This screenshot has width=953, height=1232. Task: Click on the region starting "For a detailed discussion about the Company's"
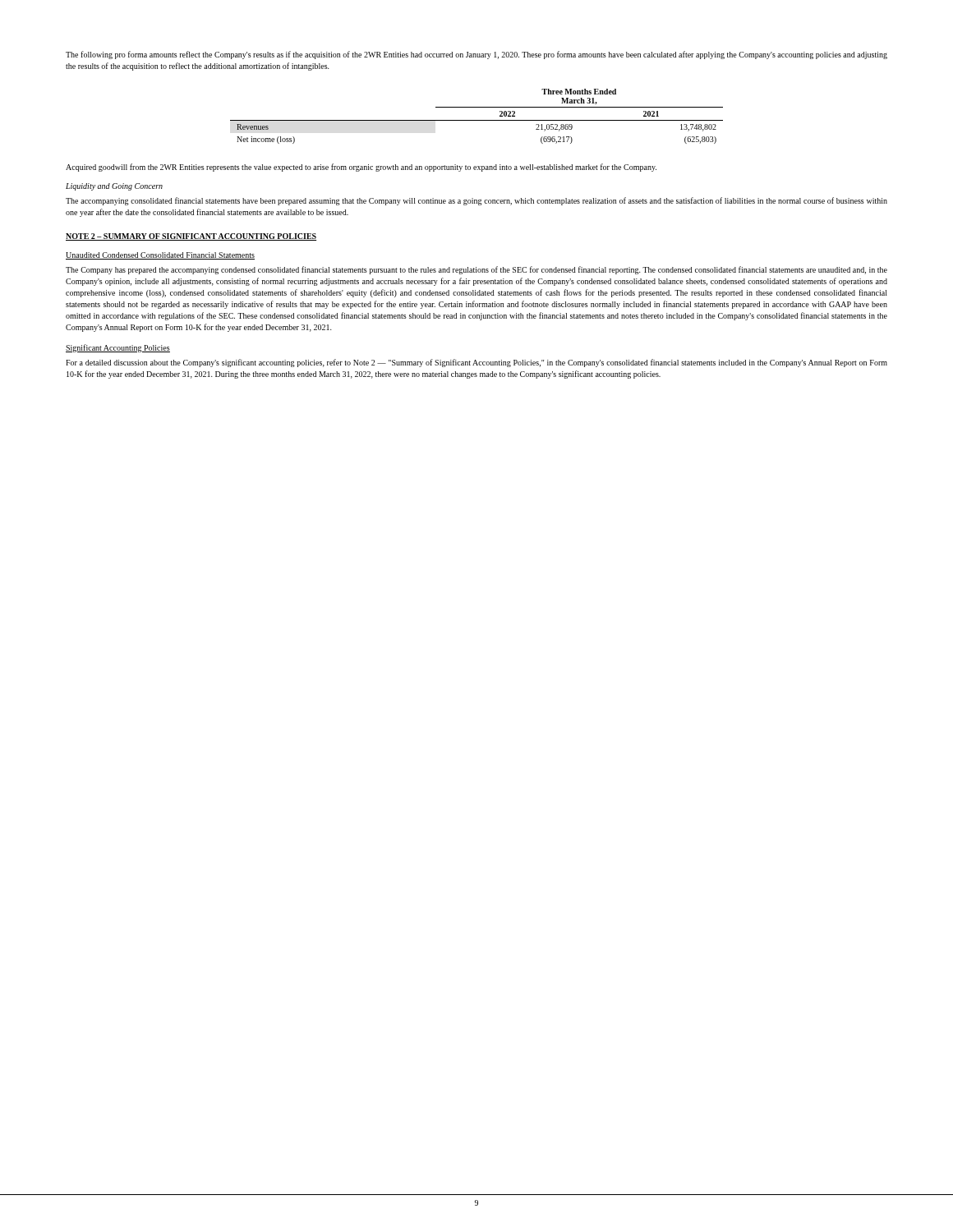click(476, 368)
